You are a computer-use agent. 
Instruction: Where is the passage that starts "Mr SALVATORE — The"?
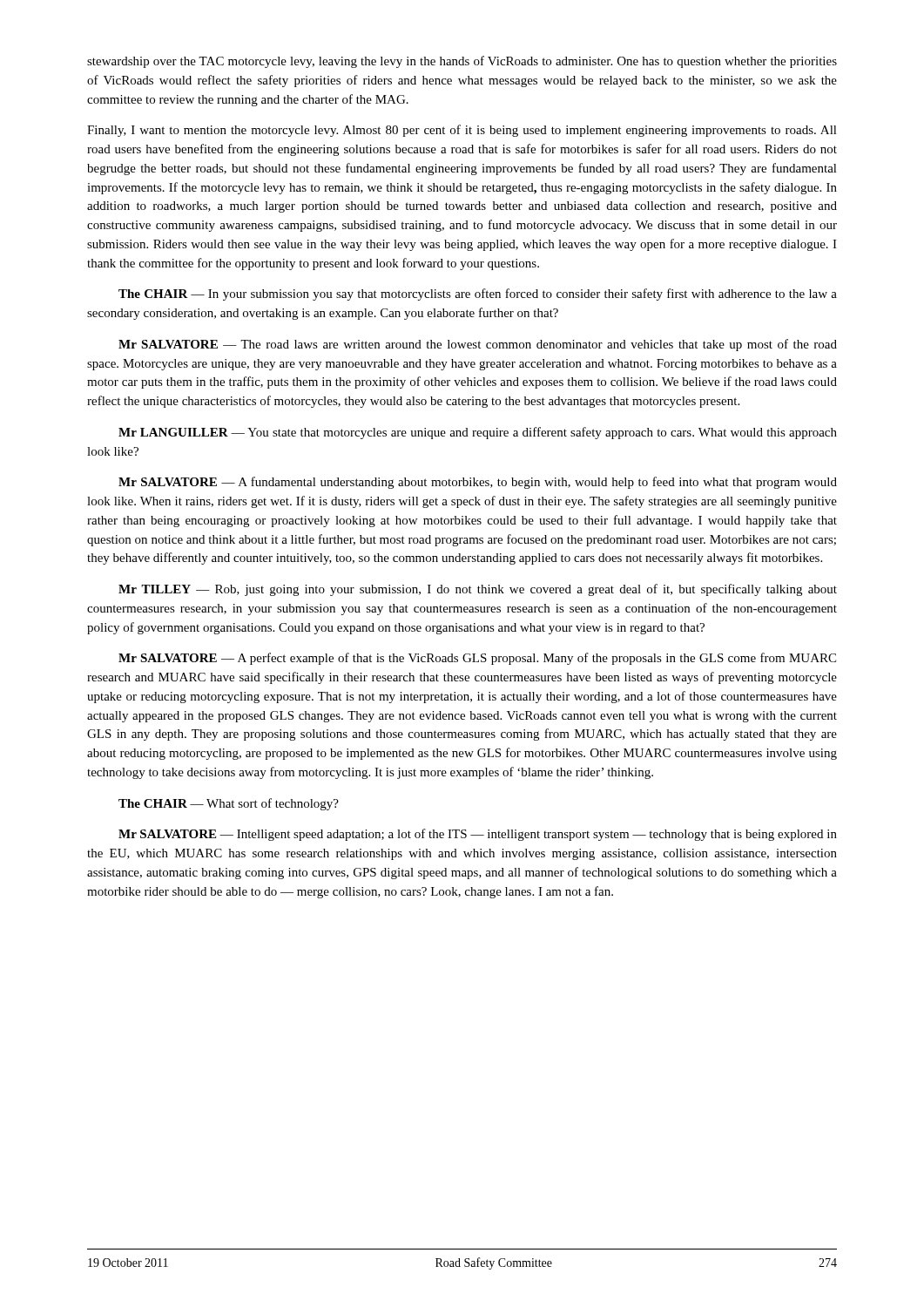pos(462,372)
